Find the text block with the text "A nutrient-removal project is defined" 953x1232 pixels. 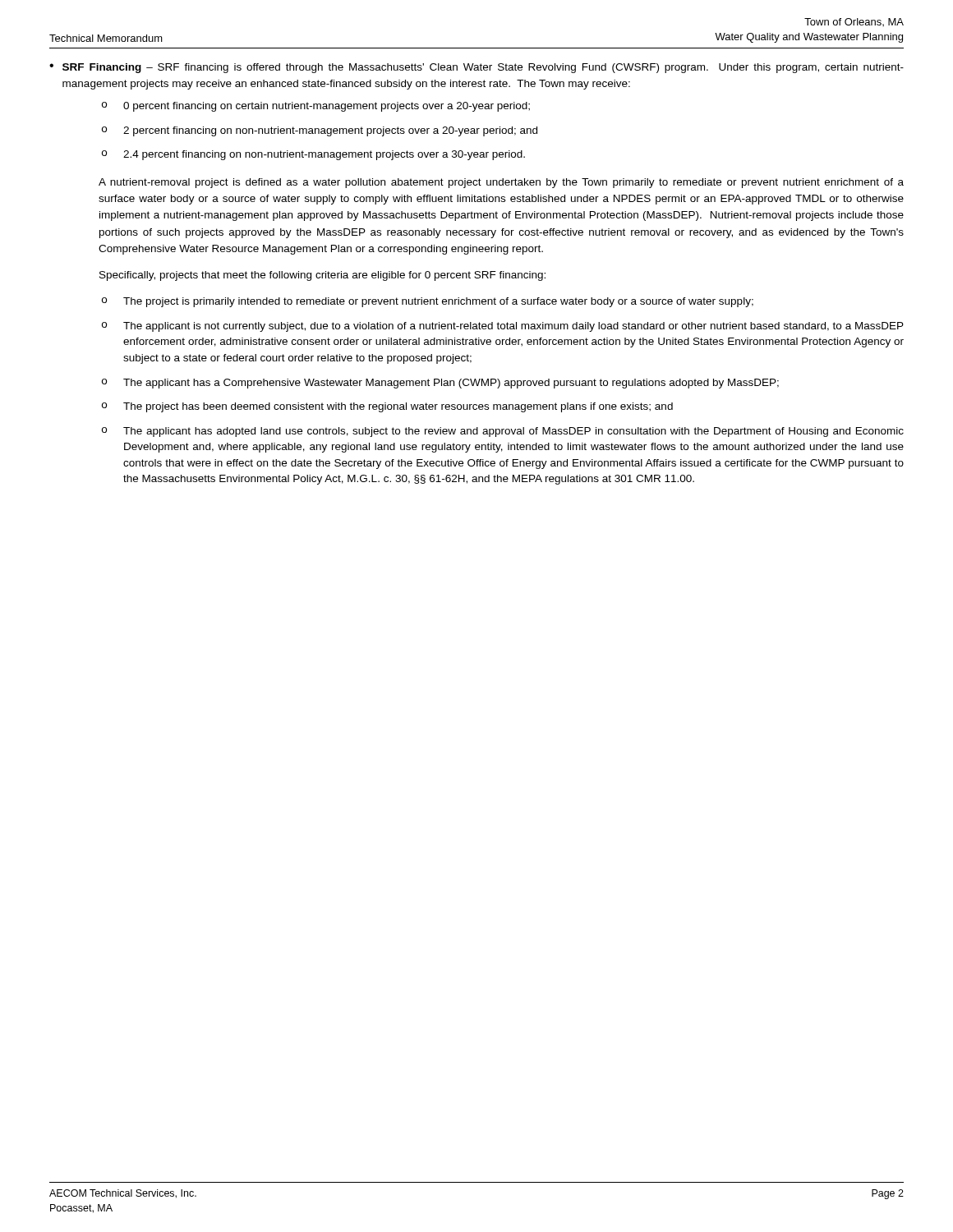[x=501, y=215]
